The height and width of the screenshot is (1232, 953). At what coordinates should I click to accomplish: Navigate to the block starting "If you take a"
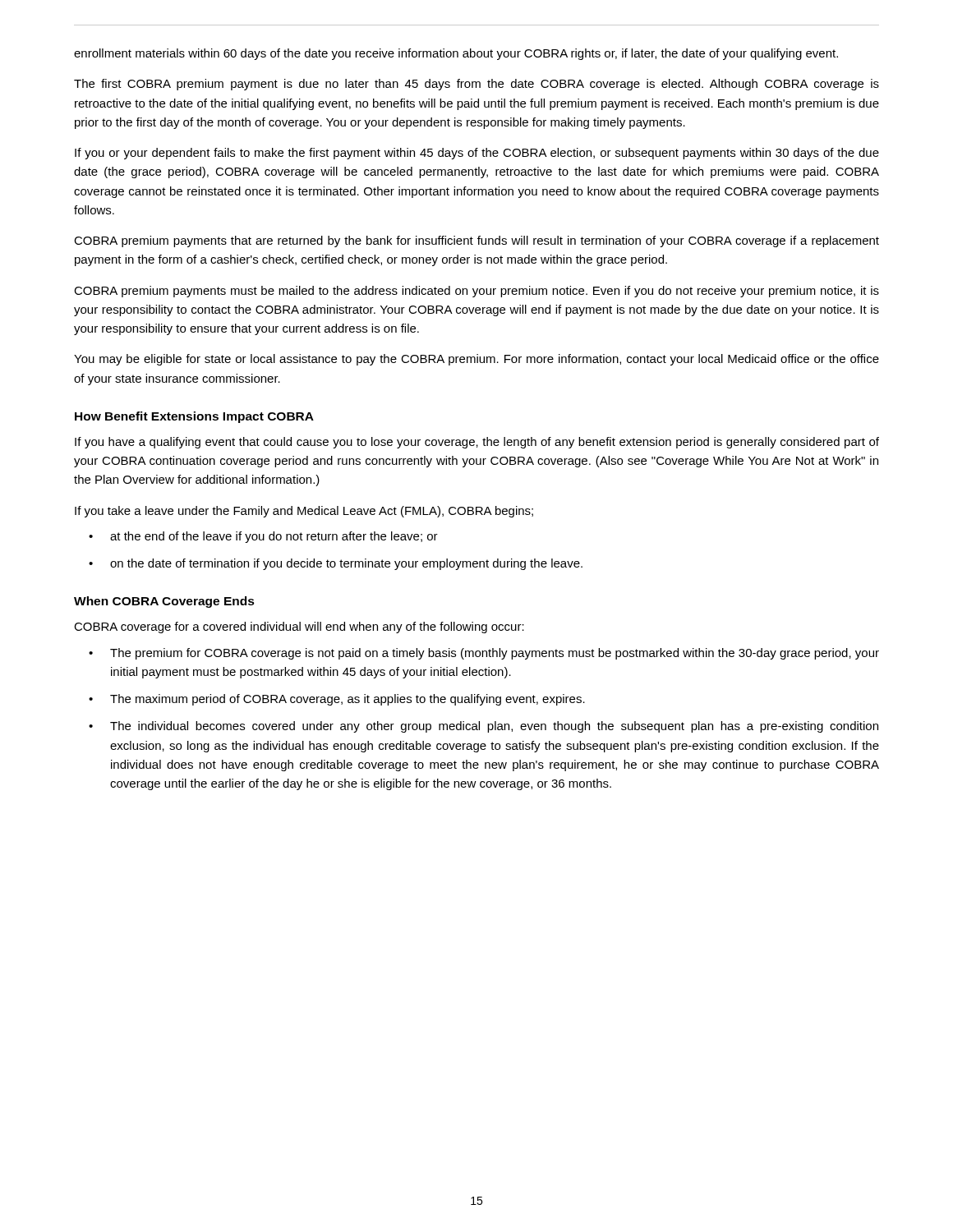(x=304, y=510)
